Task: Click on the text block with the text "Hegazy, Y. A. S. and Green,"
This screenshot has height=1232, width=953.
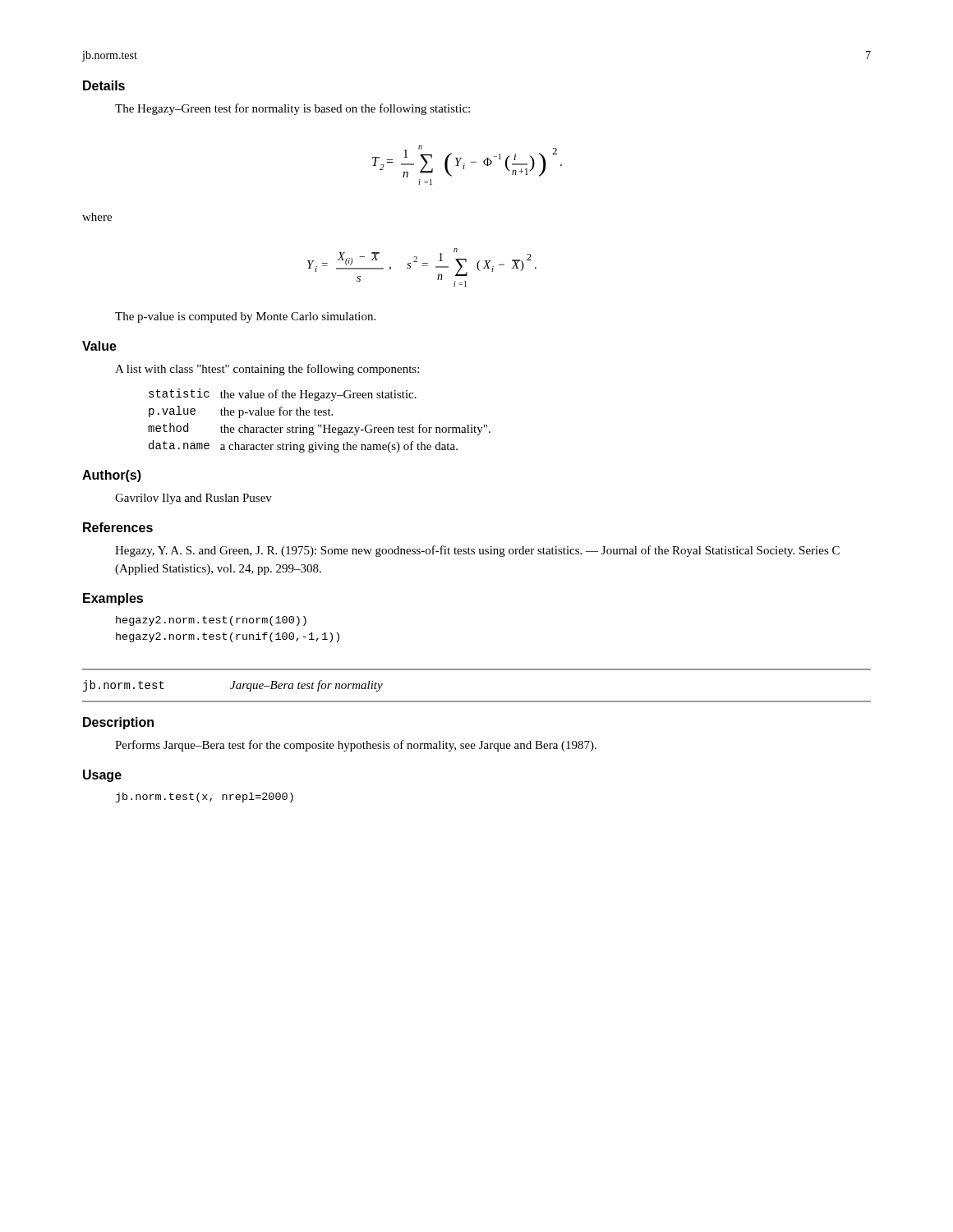Action: tap(478, 559)
